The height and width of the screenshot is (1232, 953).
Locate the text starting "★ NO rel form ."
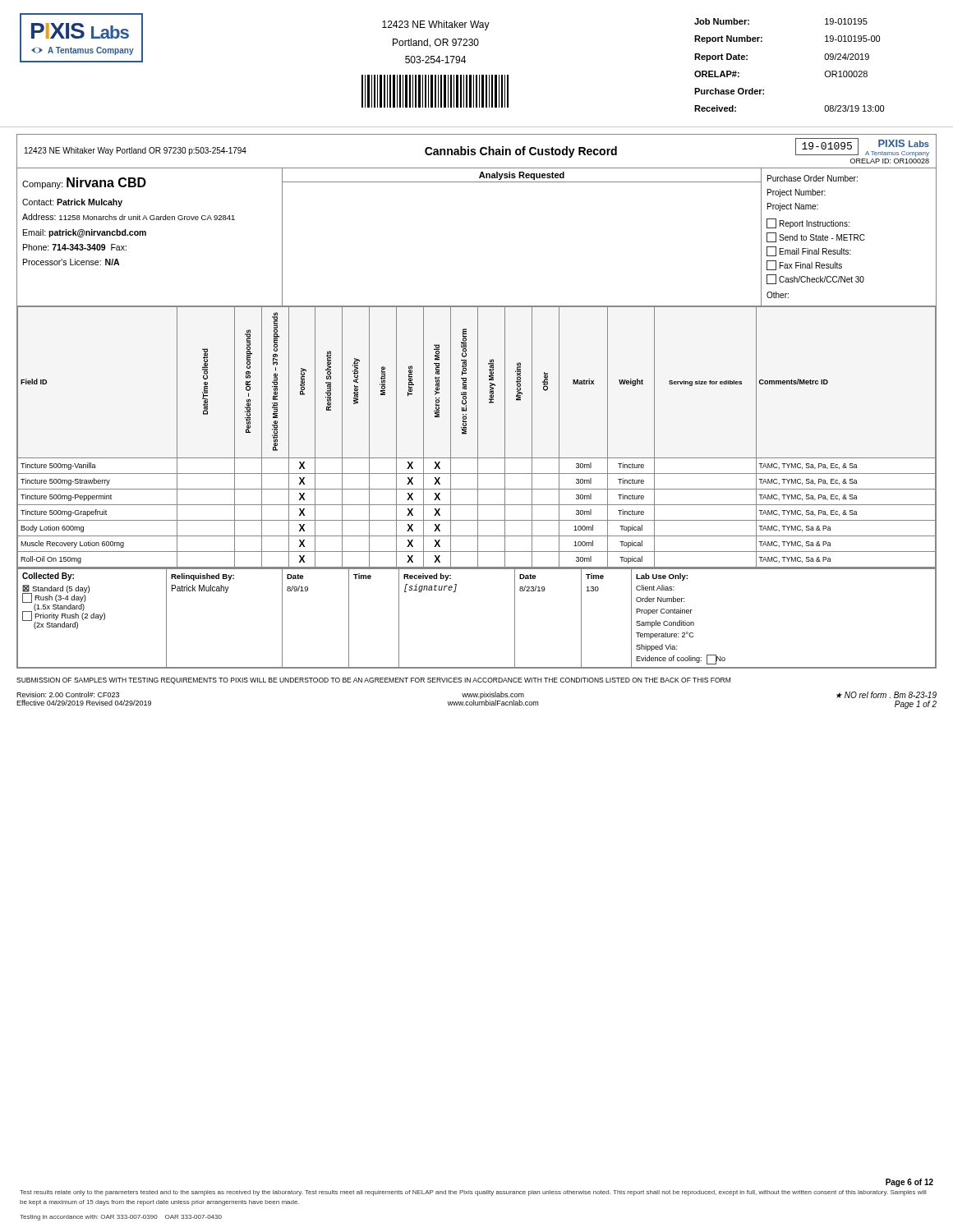coord(886,700)
